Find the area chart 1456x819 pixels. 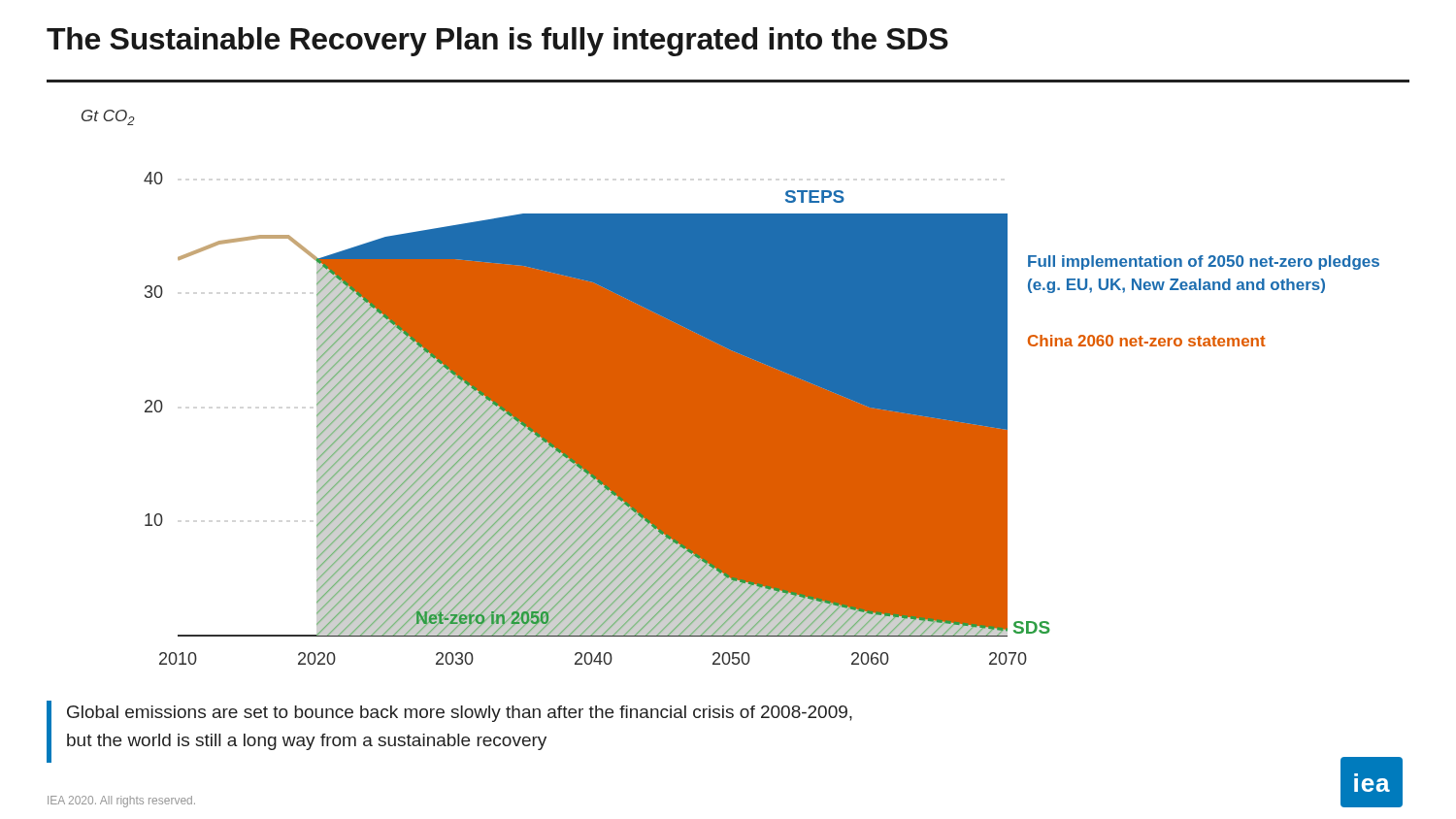(x=728, y=393)
